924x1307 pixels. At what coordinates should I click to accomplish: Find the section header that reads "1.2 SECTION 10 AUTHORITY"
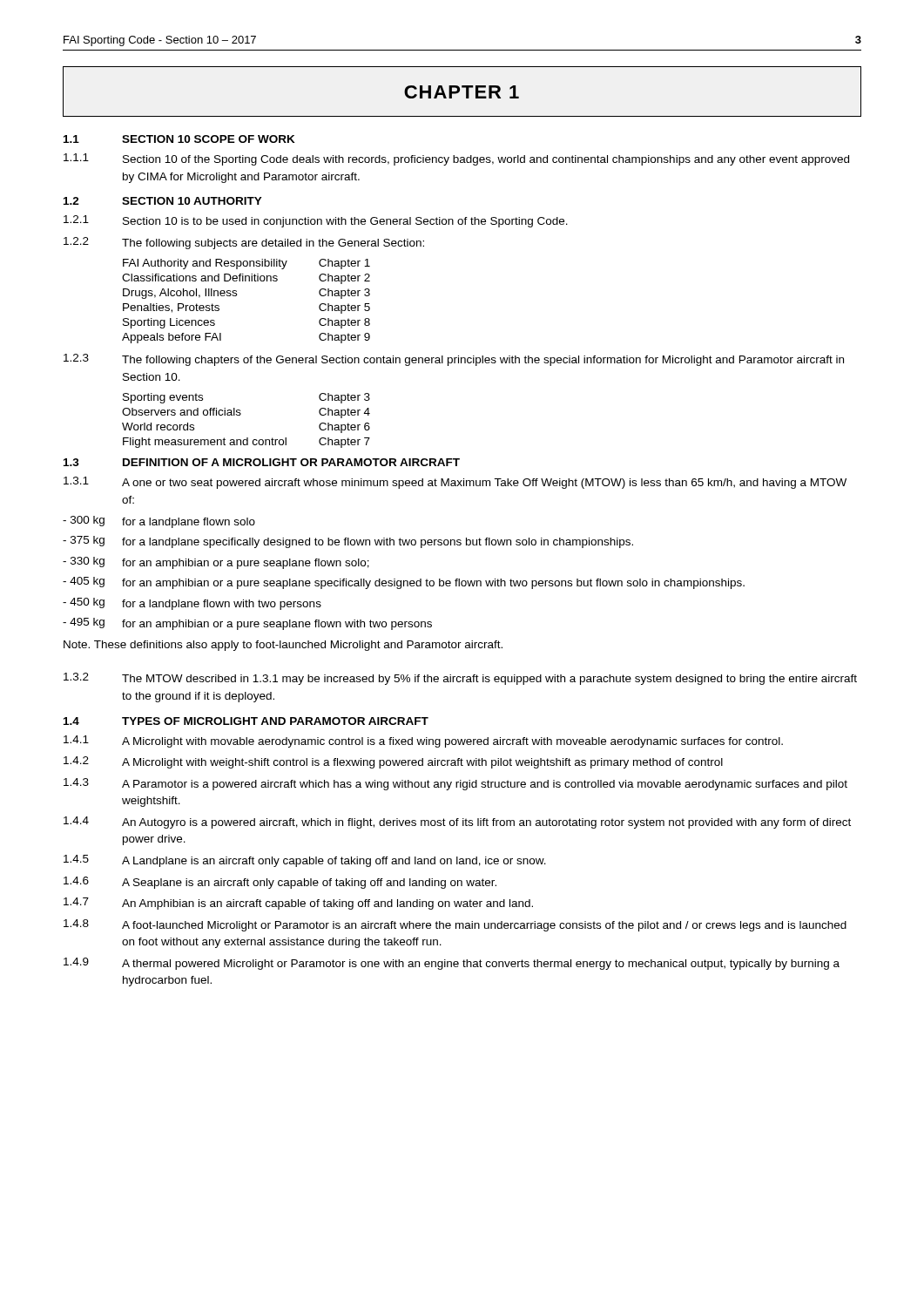[162, 201]
